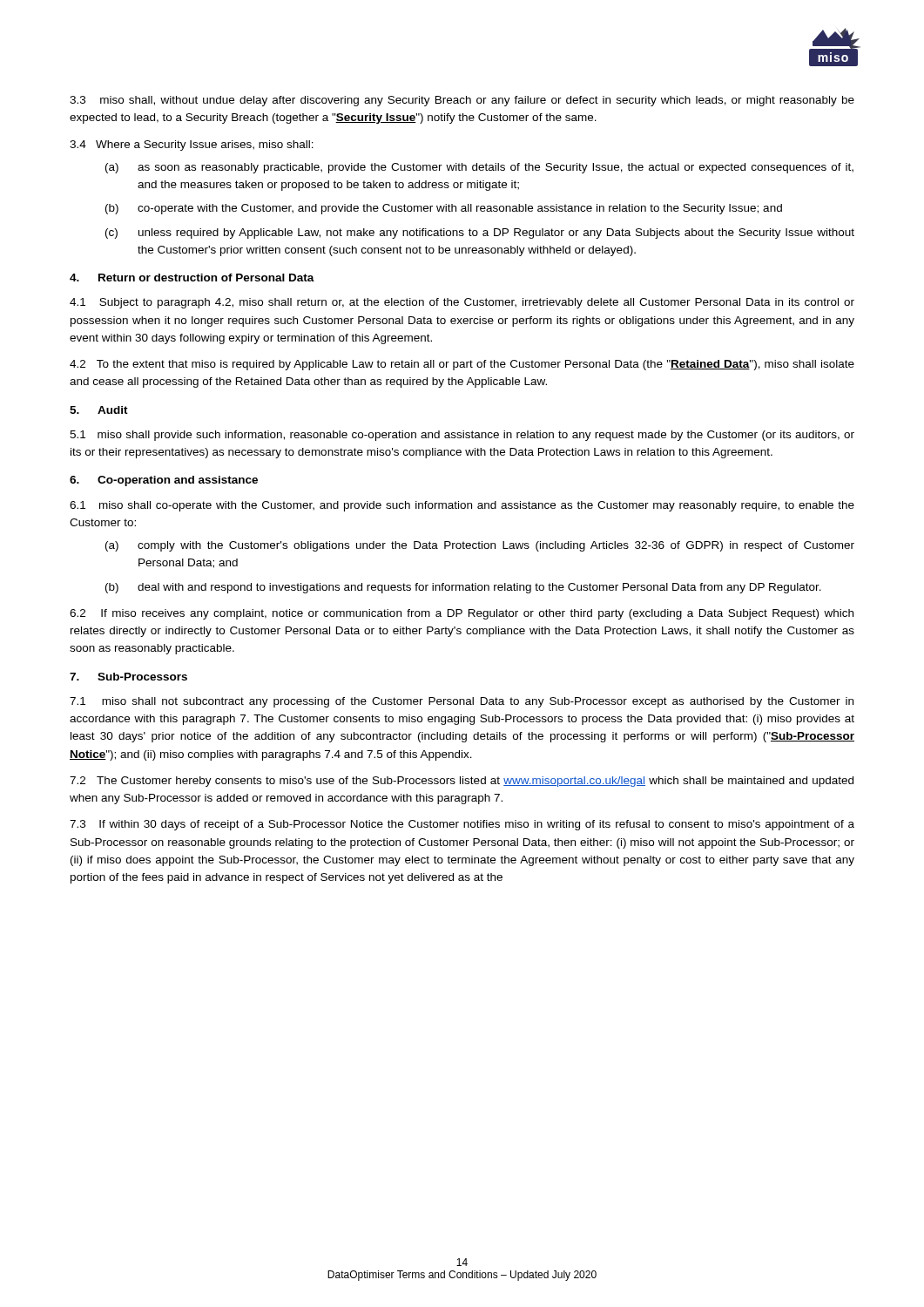The height and width of the screenshot is (1307, 924).
Task: Locate the block starting "(b) co-operate with"
Action: click(444, 209)
